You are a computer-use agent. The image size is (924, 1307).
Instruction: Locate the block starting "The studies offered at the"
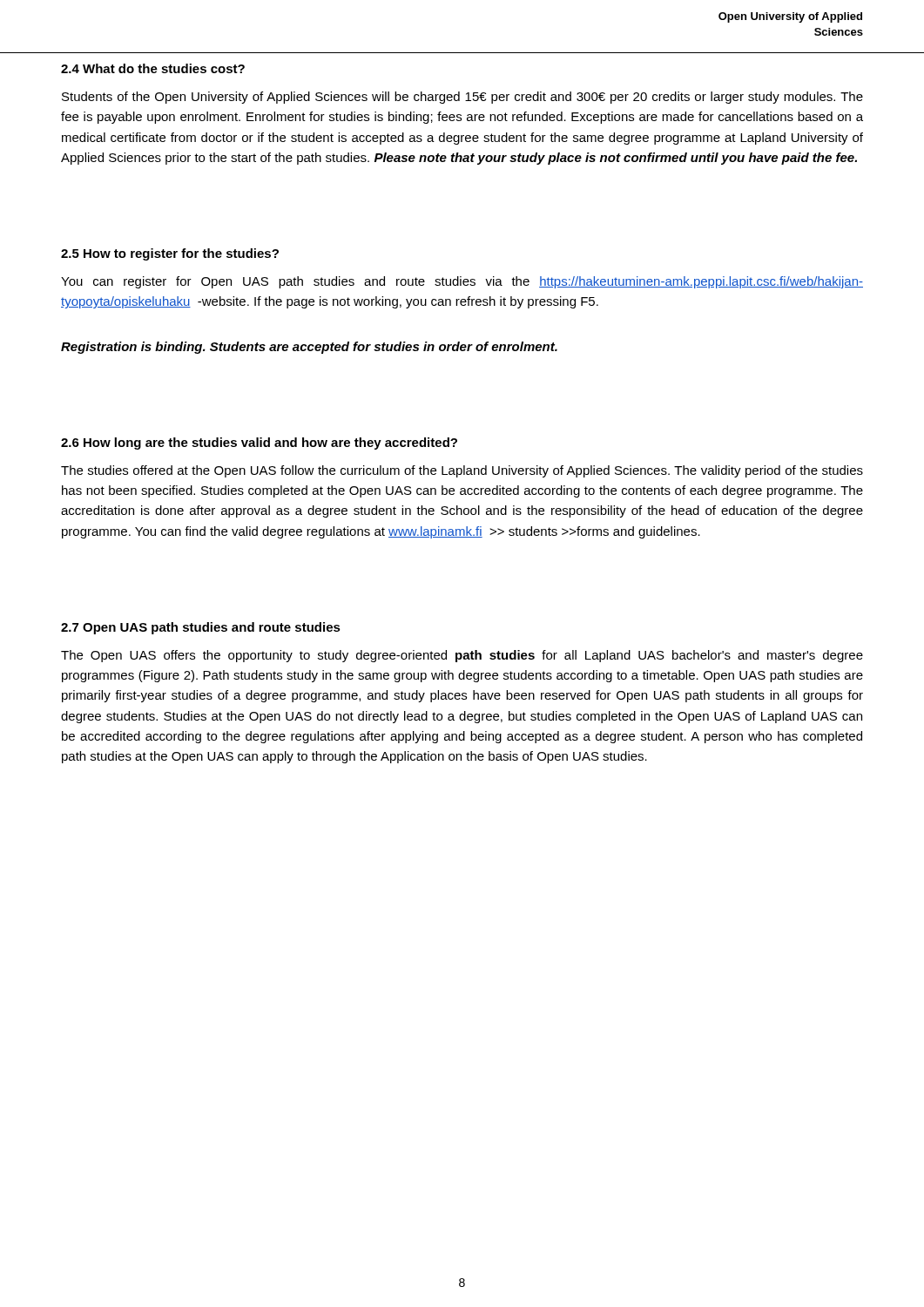462,500
